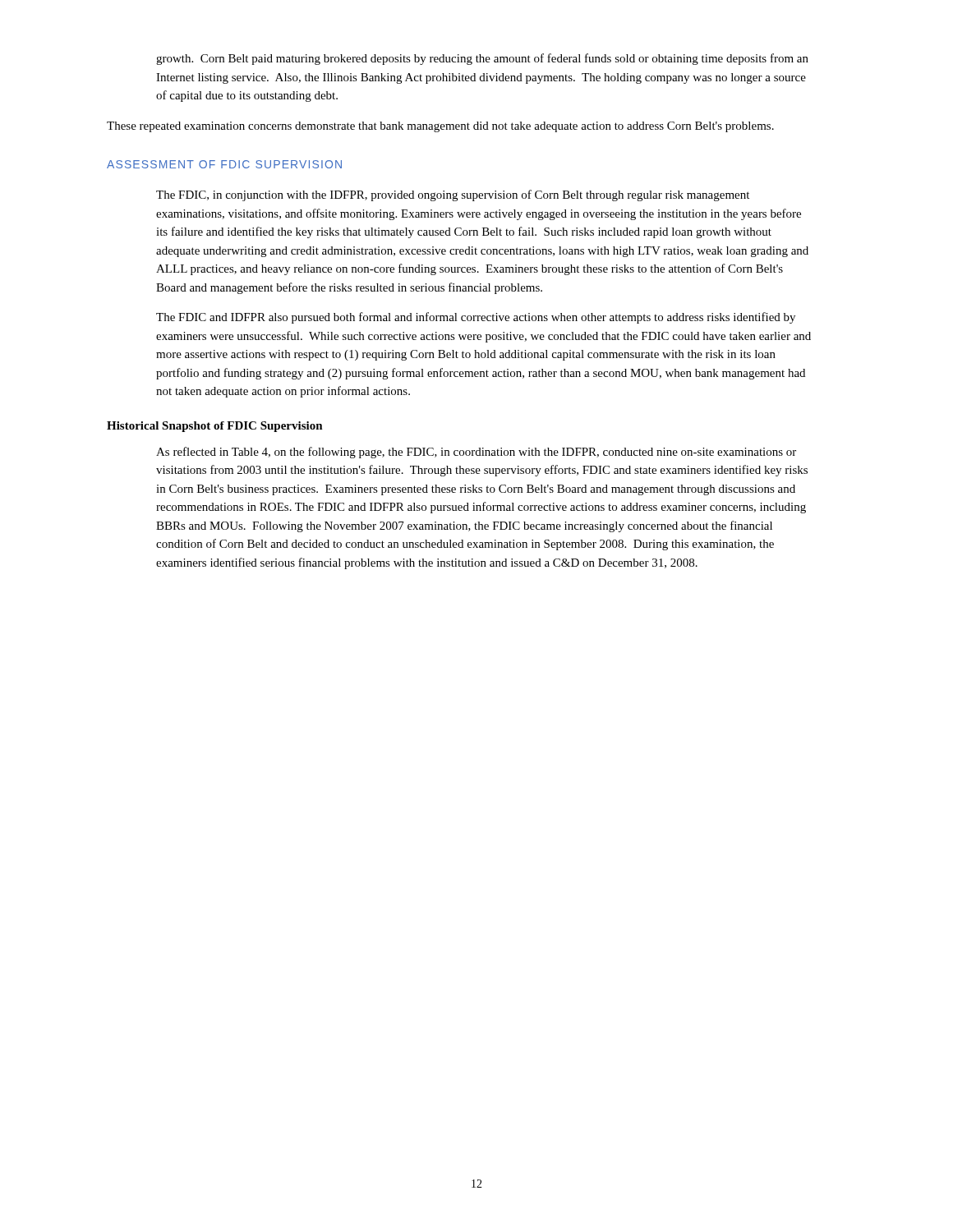Navigate to the region starting "growth. Corn Belt paid maturing brokered deposits"

[x=482, y=77]
